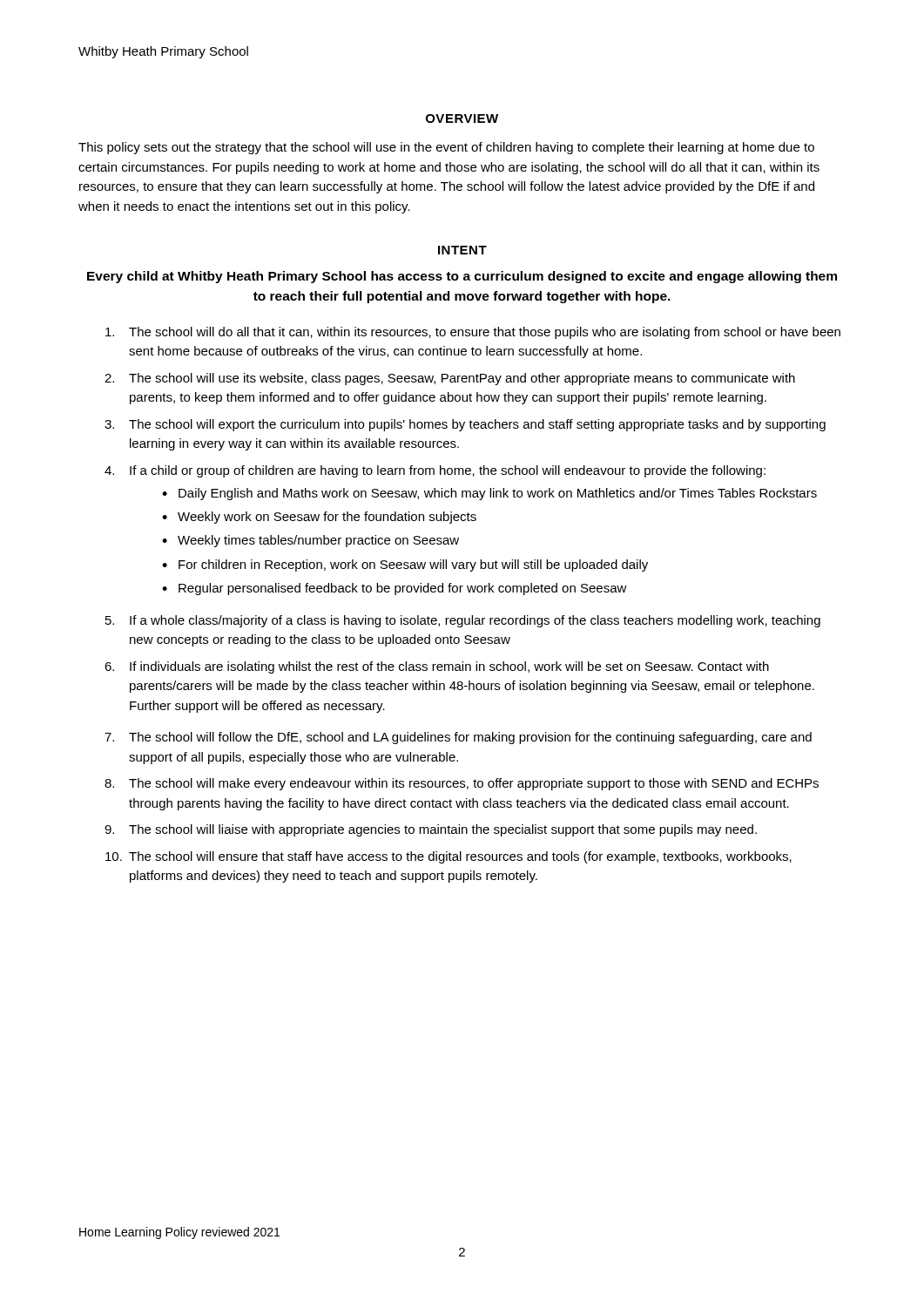Click on the region starting "3. The school will export the"

click(475, 434)
